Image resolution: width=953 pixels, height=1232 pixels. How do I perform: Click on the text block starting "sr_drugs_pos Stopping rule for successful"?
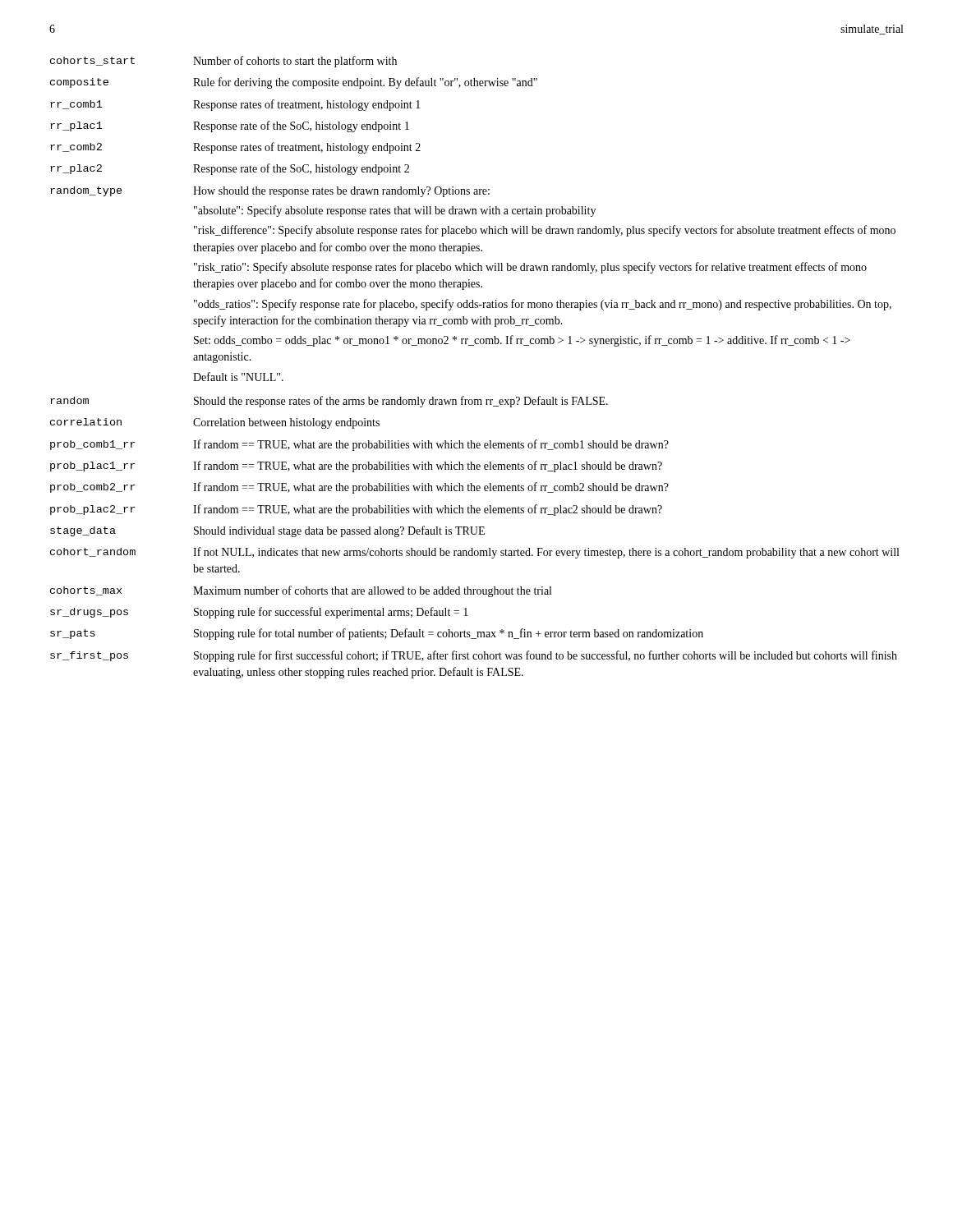(476, 613)
